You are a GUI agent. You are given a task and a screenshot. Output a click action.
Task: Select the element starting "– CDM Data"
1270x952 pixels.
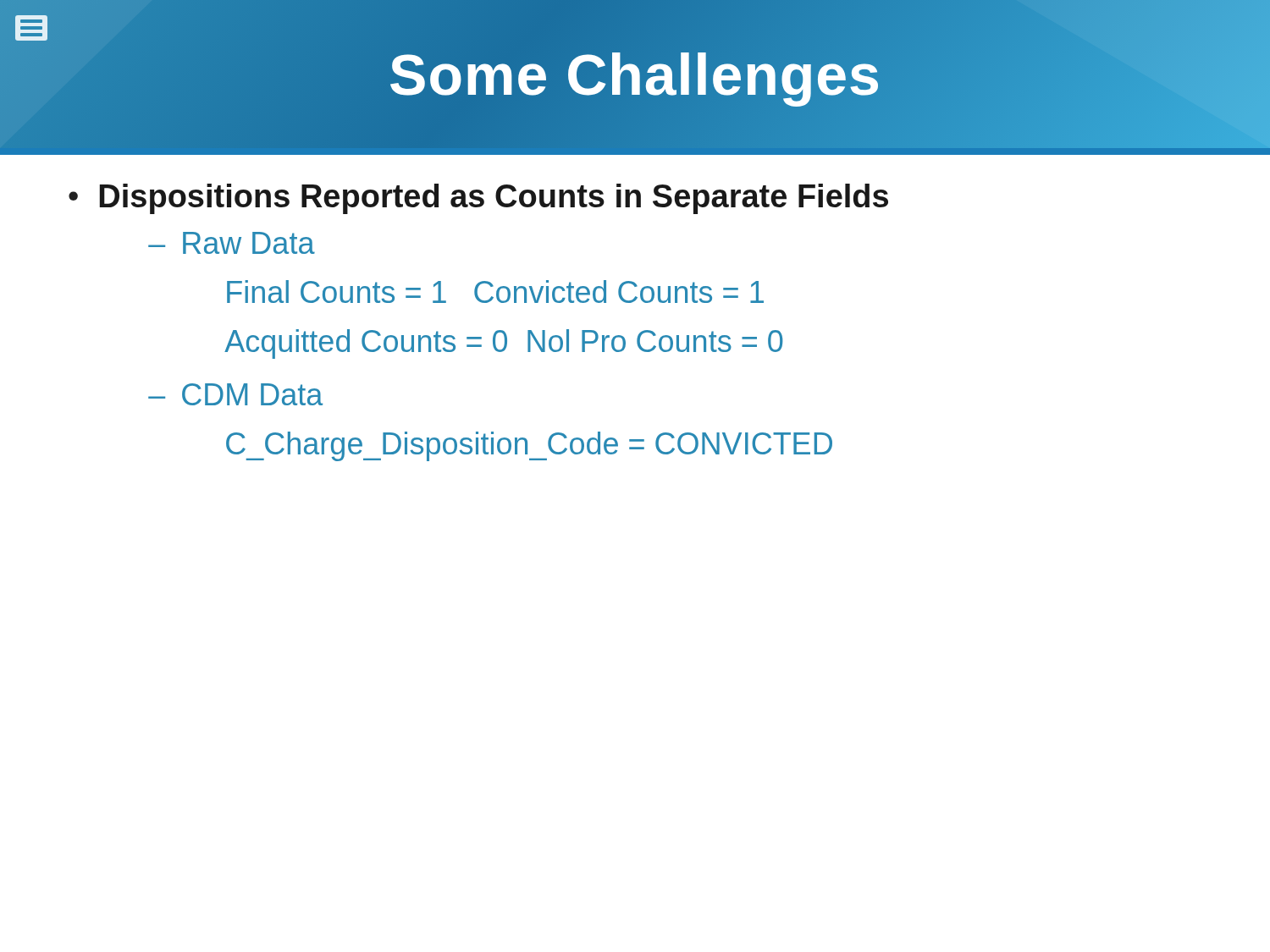[236, 395]
